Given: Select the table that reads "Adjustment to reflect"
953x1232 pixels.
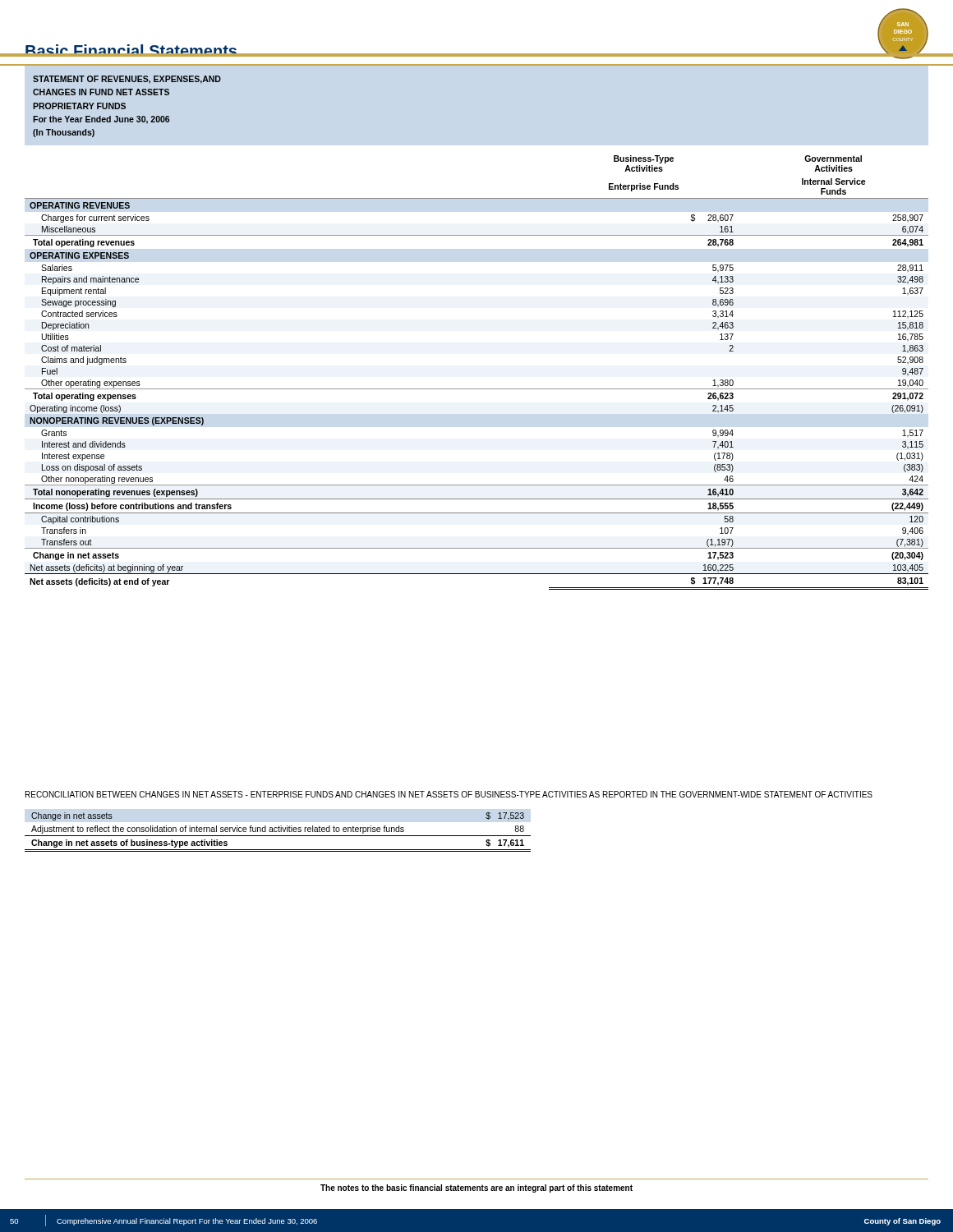Looking at the screenshot, I should (278, 830).
